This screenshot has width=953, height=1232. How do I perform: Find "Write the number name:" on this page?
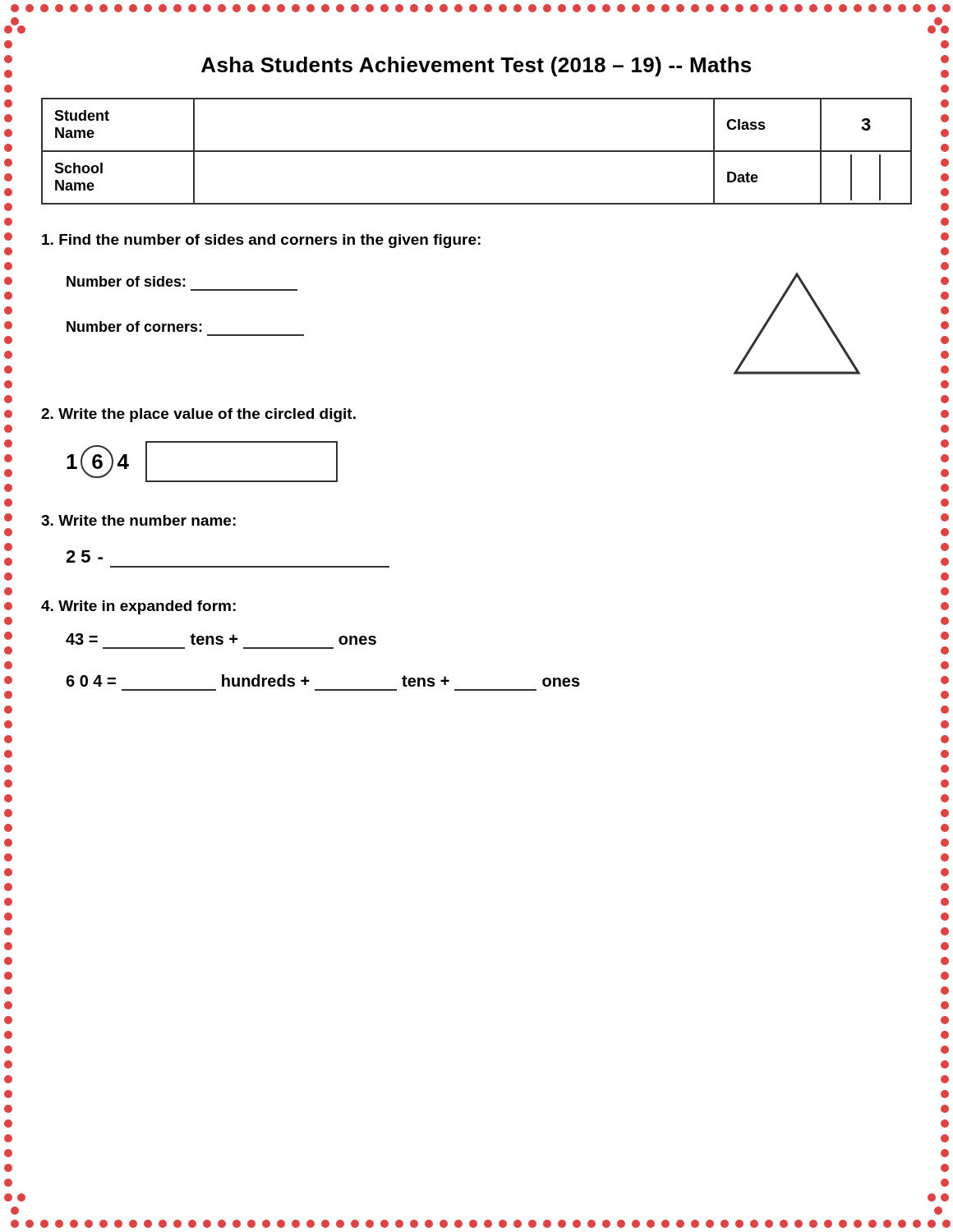[x=139, y=520]
